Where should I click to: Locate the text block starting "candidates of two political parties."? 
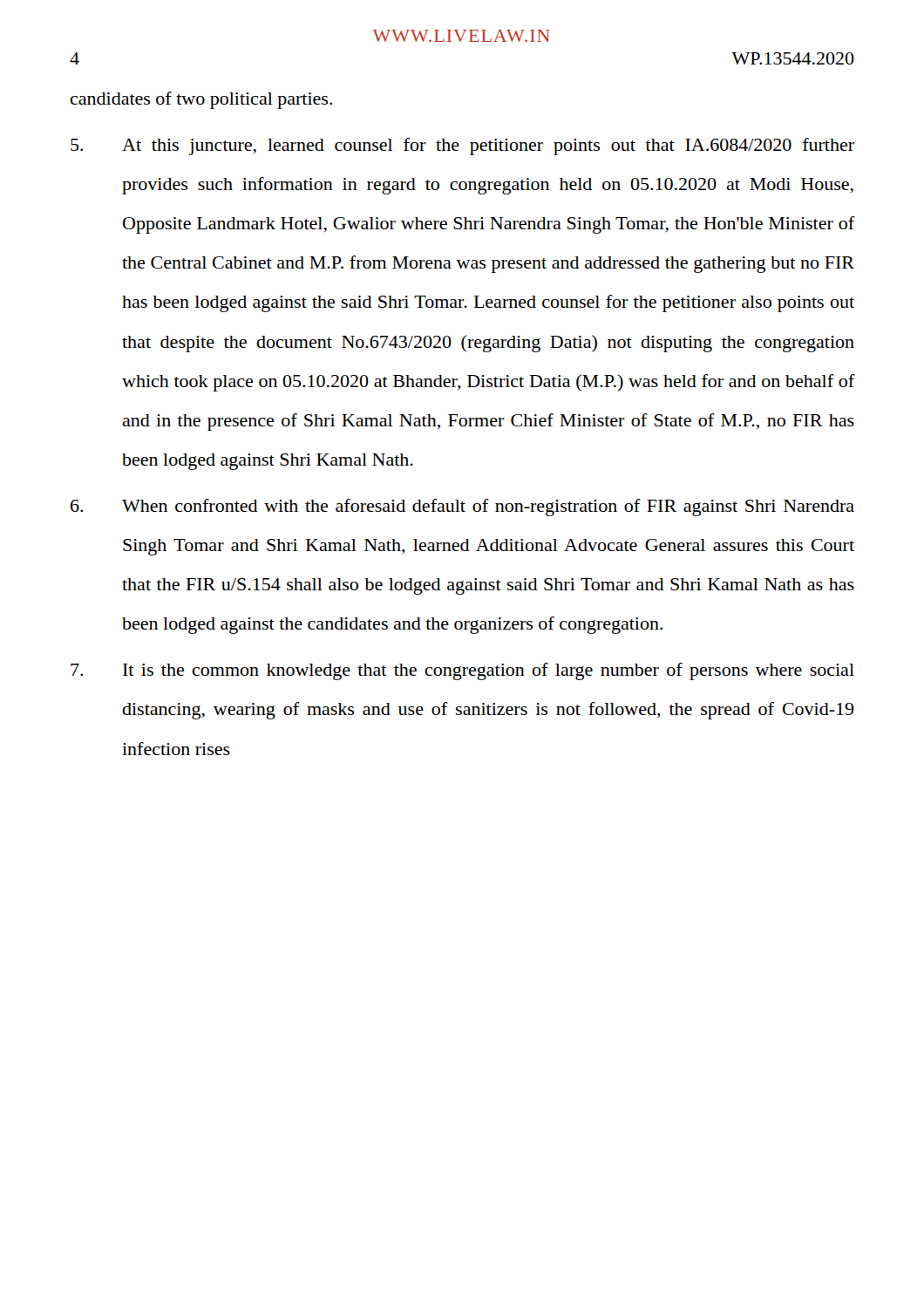[202, 98]
